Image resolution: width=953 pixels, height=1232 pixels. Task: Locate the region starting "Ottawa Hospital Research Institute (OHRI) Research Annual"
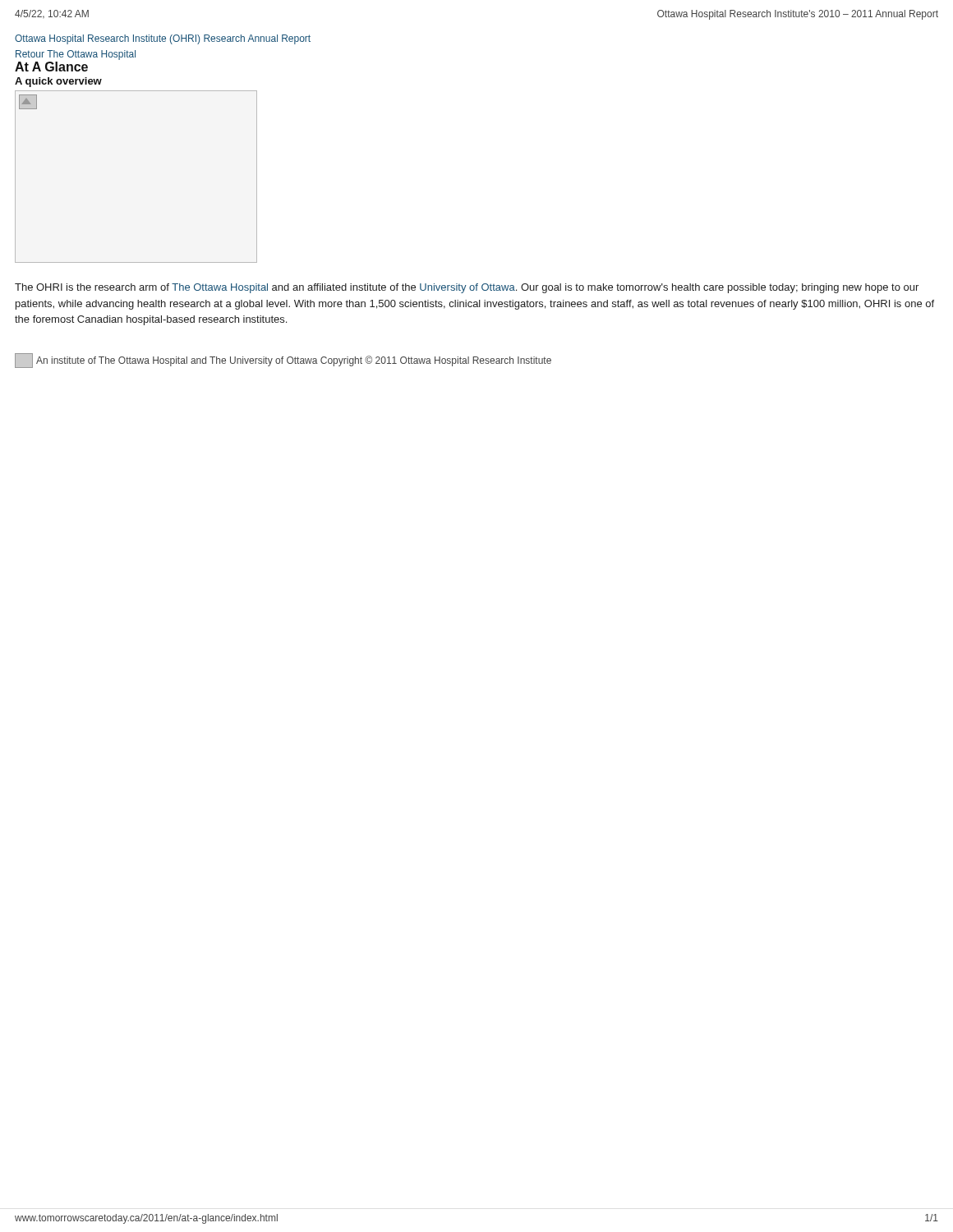tap(163, 47)
